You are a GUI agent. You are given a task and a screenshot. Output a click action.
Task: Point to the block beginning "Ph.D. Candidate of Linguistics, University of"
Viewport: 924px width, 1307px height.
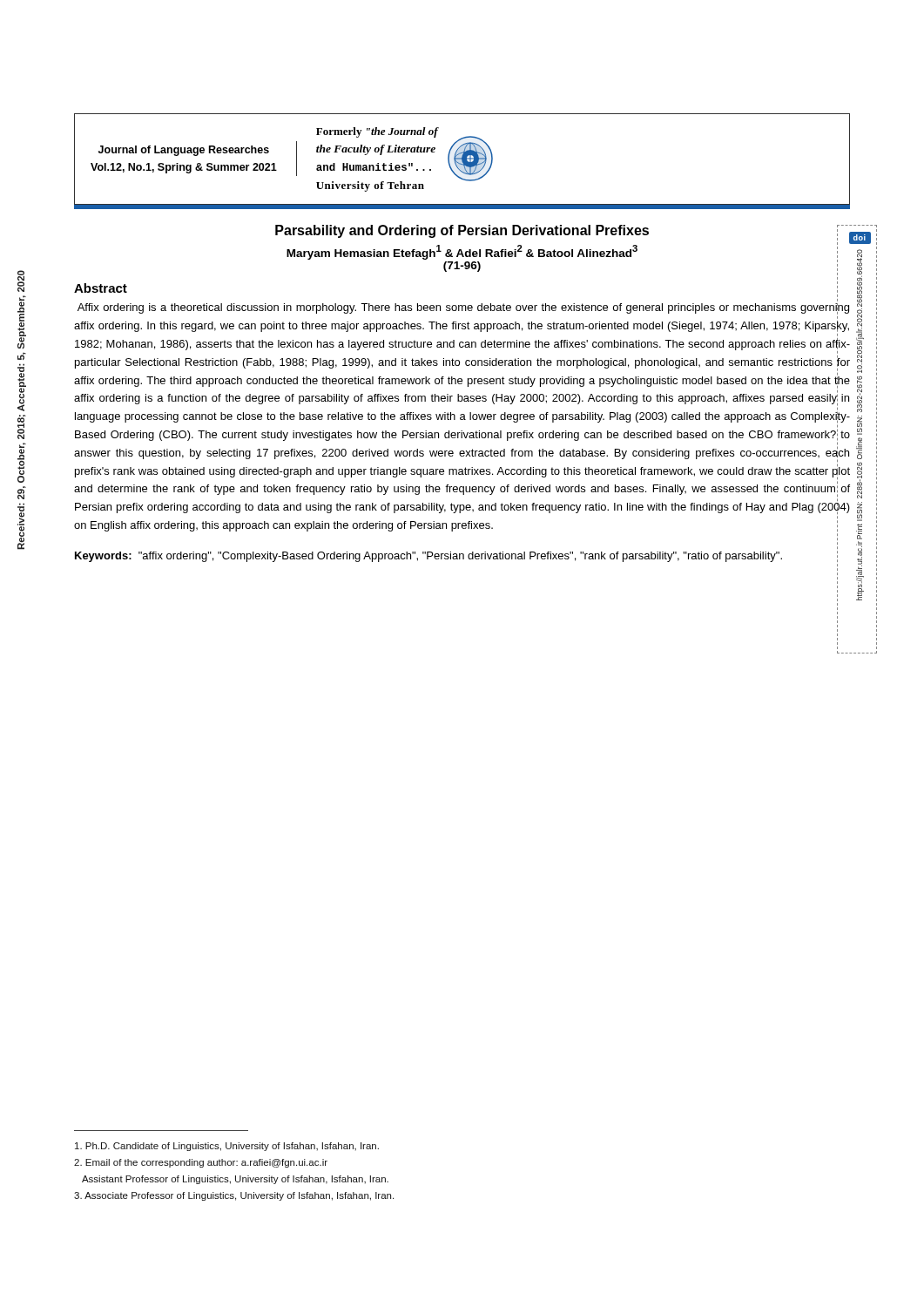(227, 1146)
